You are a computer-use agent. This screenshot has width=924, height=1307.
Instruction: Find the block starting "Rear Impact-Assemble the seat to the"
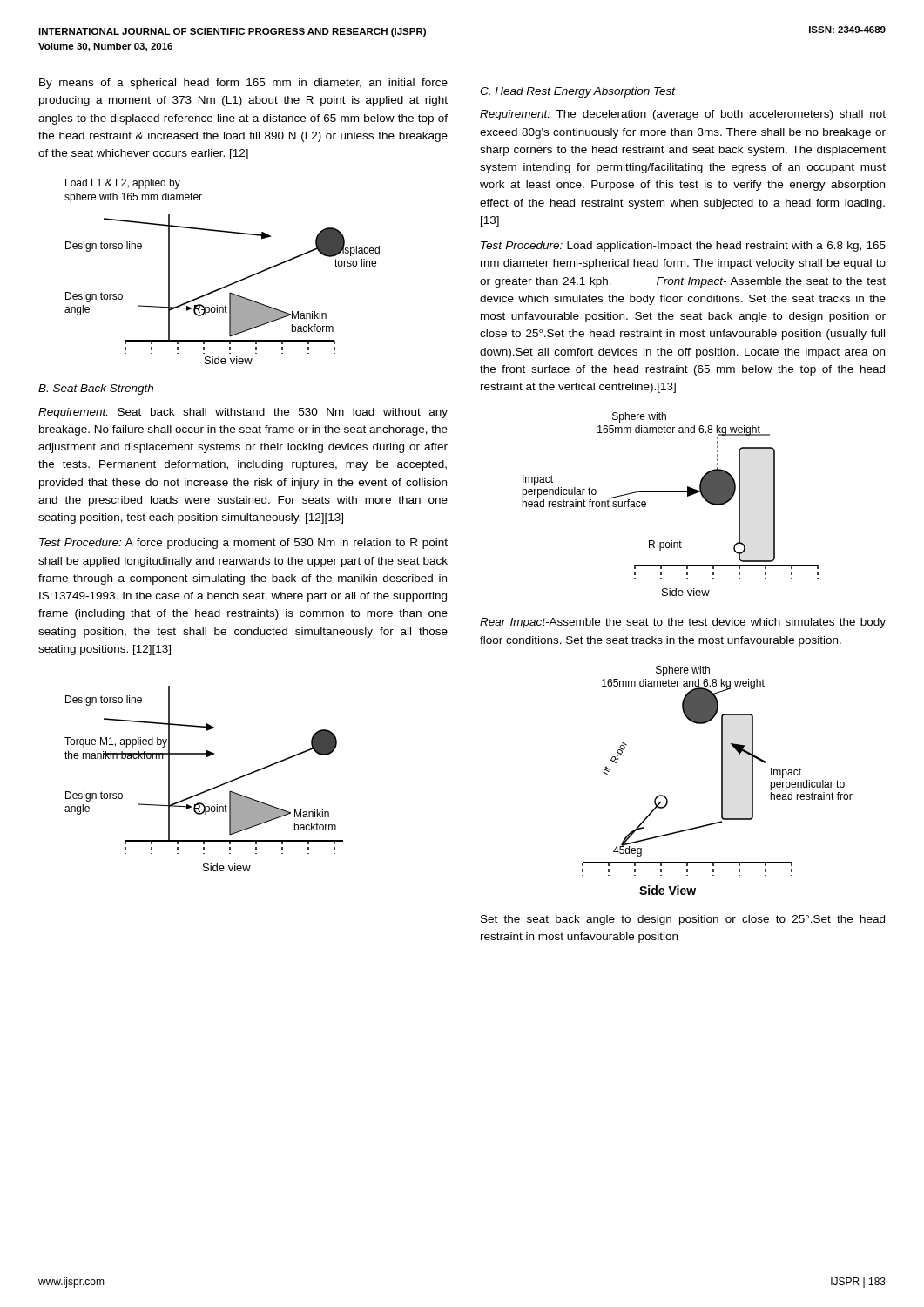(683, 631)
